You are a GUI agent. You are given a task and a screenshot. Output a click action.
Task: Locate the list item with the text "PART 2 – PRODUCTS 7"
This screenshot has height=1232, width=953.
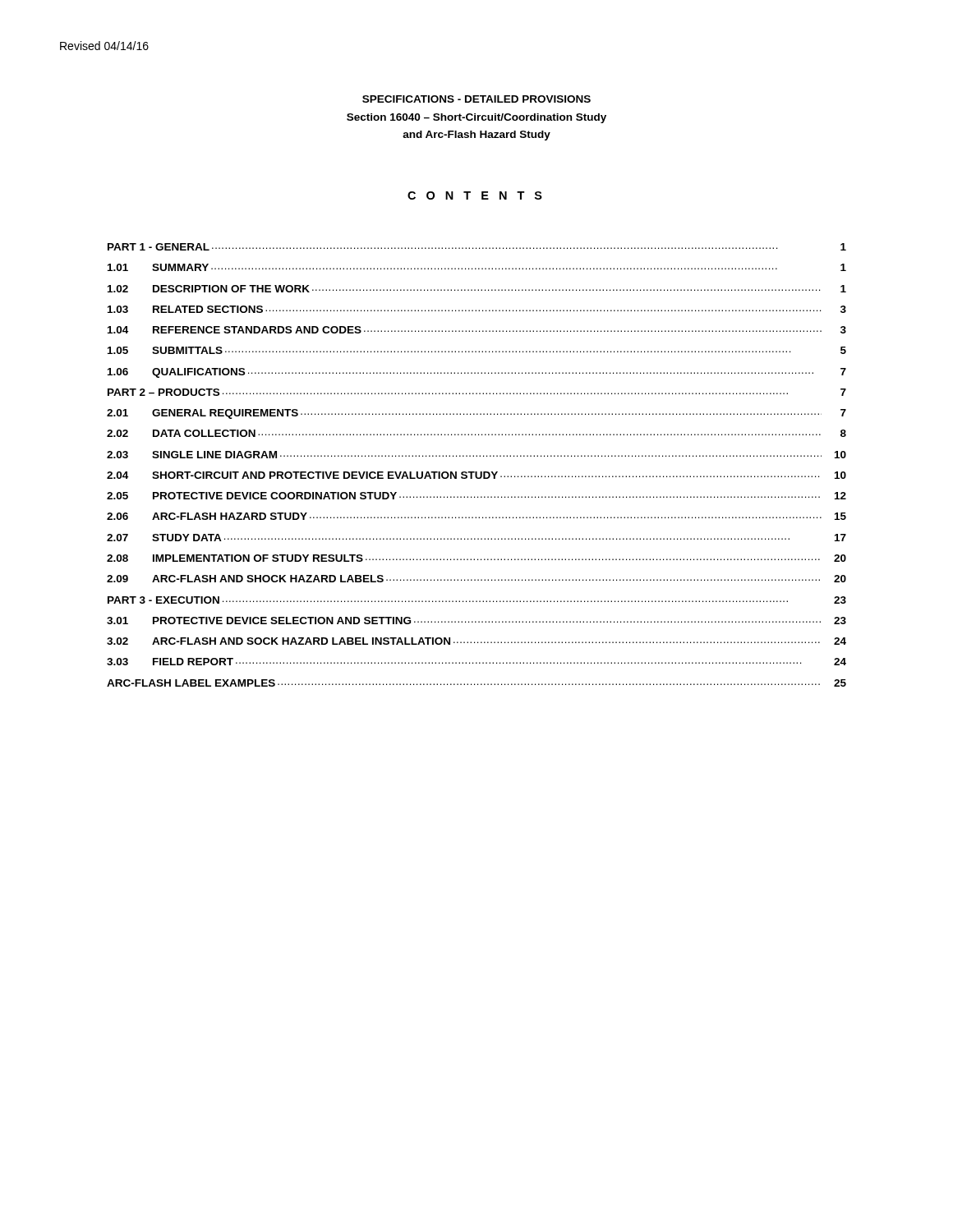click(x=476, y=393)
